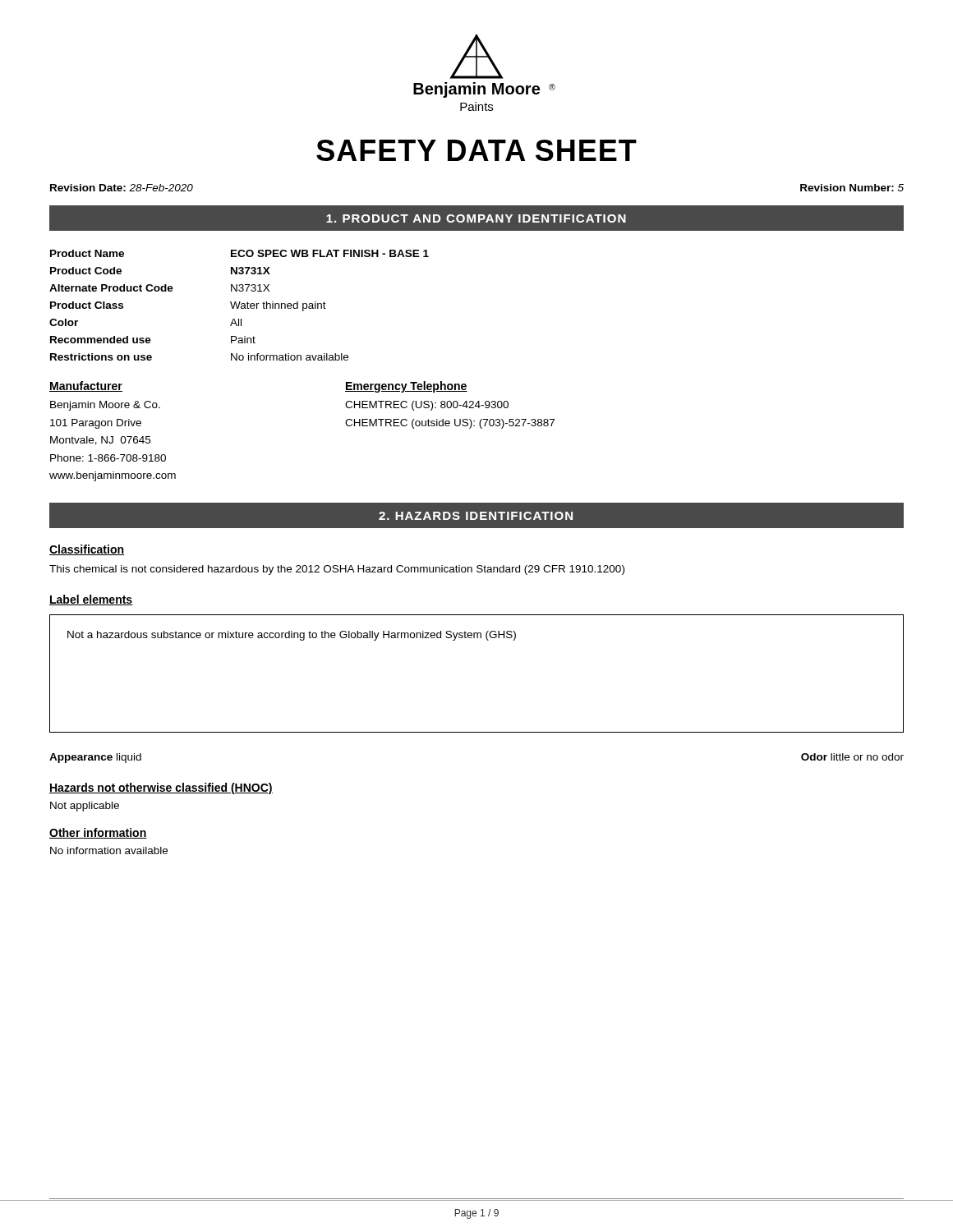The image size is (953, 1232).
Task: Locate the passage starting "Appearance liquid Odor little or no"
Action: pos(100,758)
